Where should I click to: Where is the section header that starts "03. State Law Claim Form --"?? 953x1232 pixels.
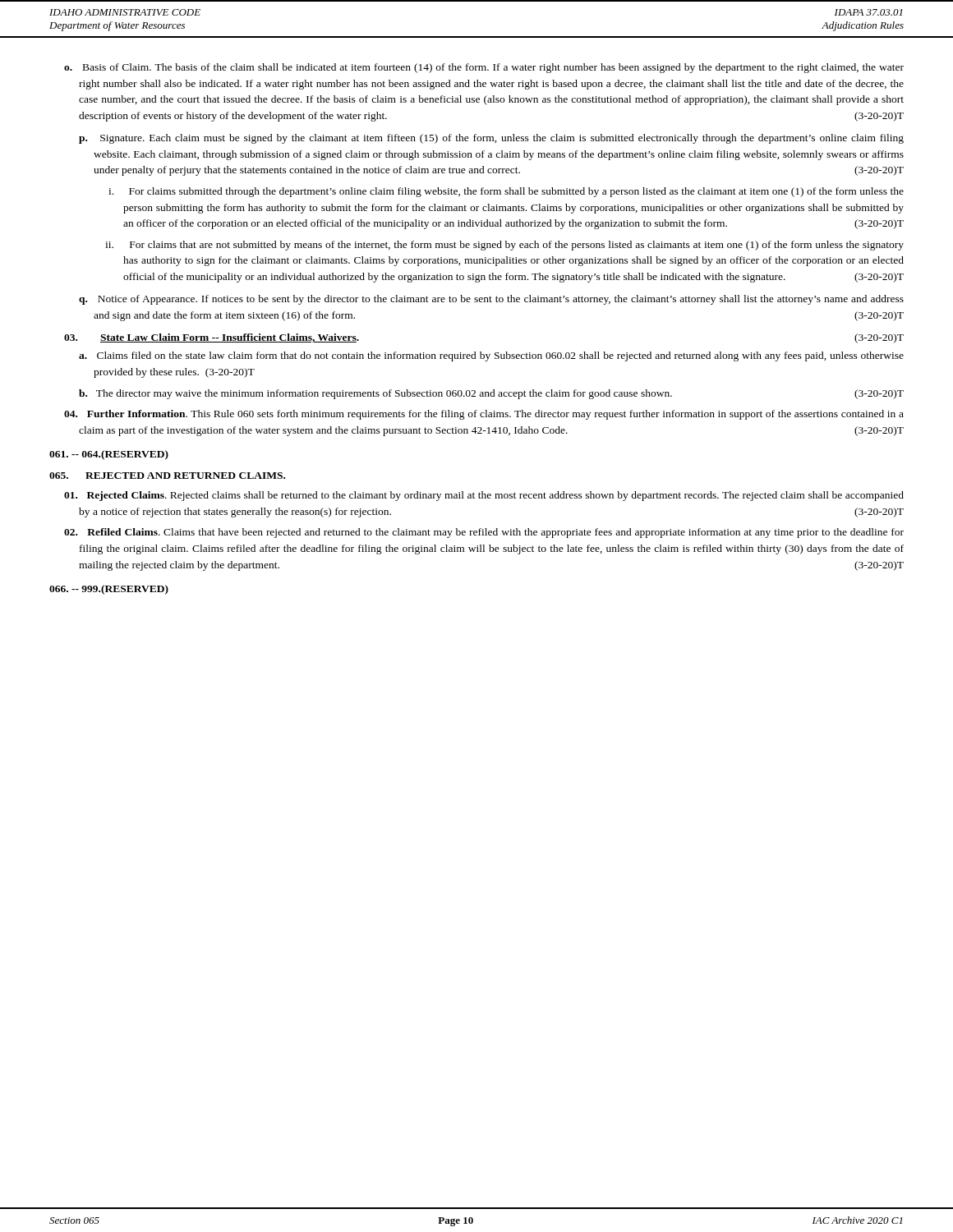point(230,338)
